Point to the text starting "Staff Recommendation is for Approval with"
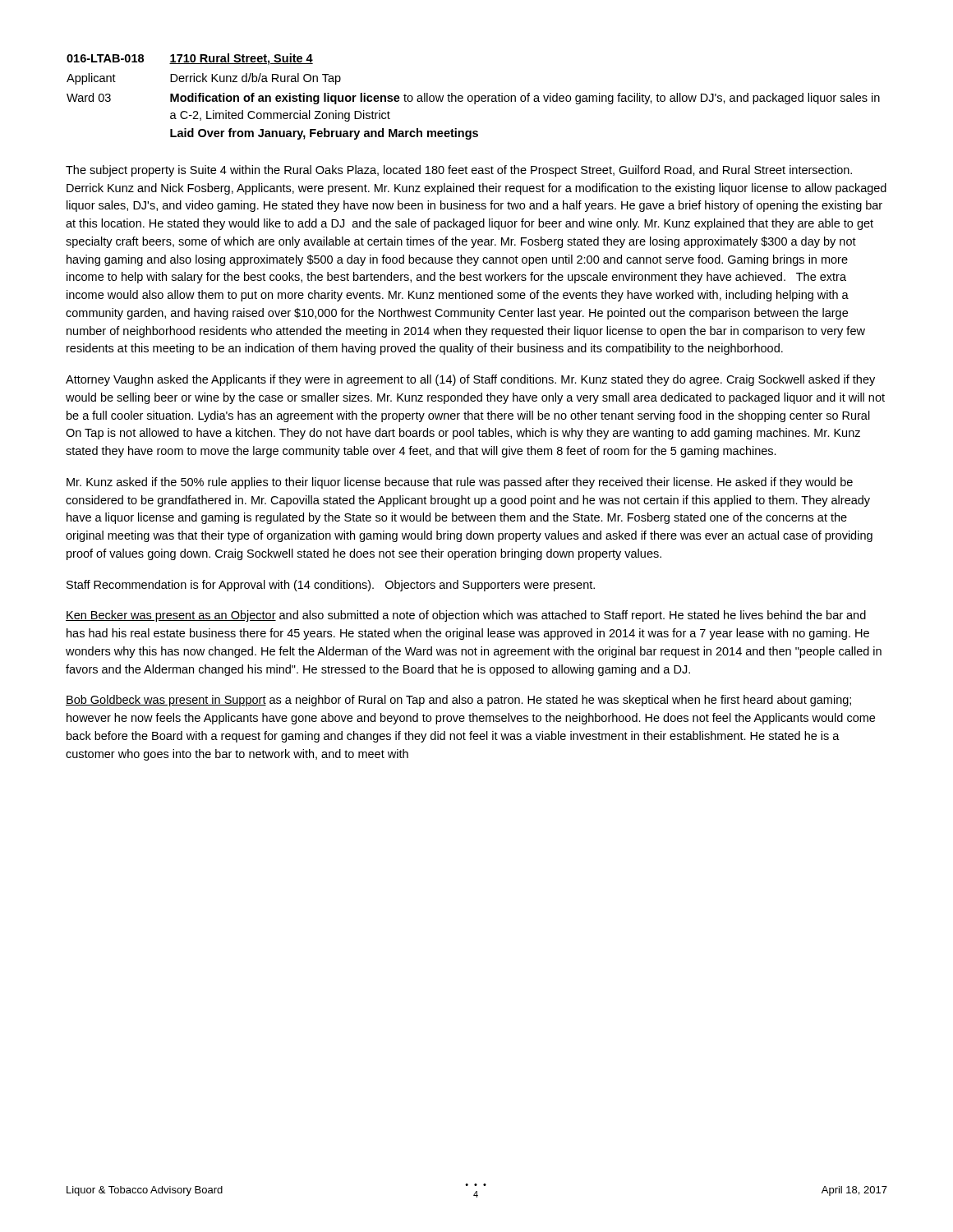Screen dimensions: 1232x953 331,584
